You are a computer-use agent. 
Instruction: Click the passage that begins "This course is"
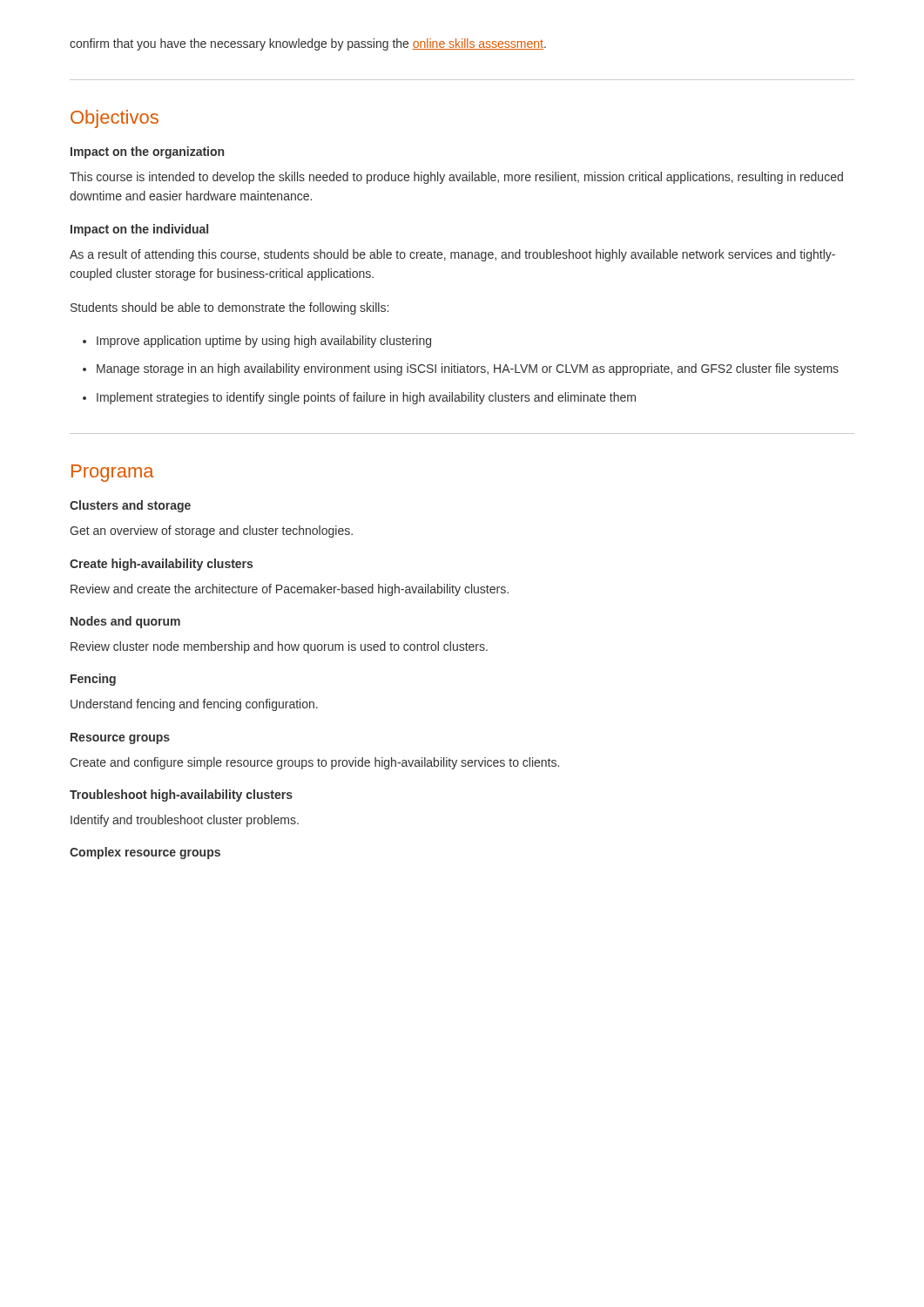462,187
